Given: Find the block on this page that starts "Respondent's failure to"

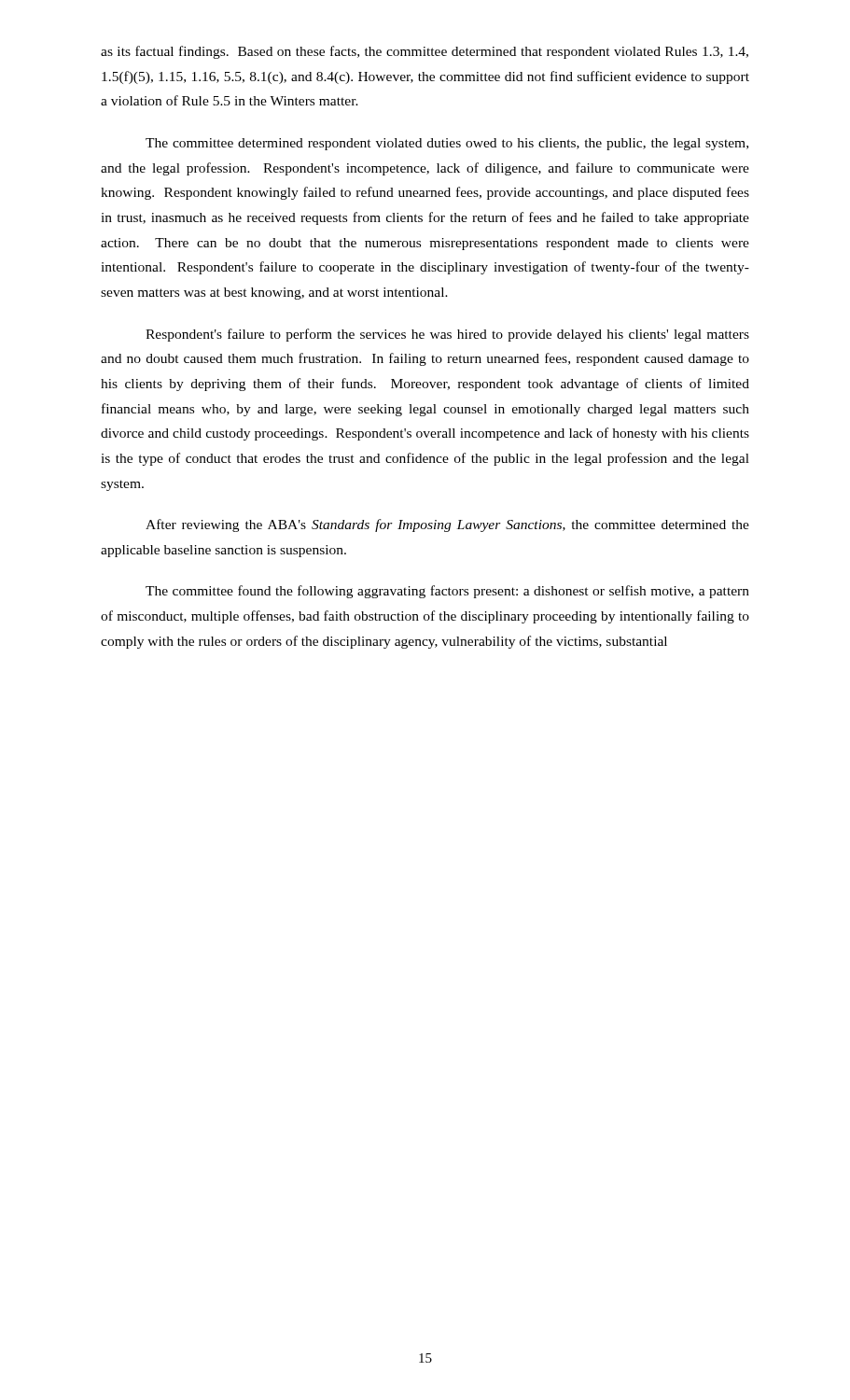Looking at the screenshot, I should tap(425, 409).
